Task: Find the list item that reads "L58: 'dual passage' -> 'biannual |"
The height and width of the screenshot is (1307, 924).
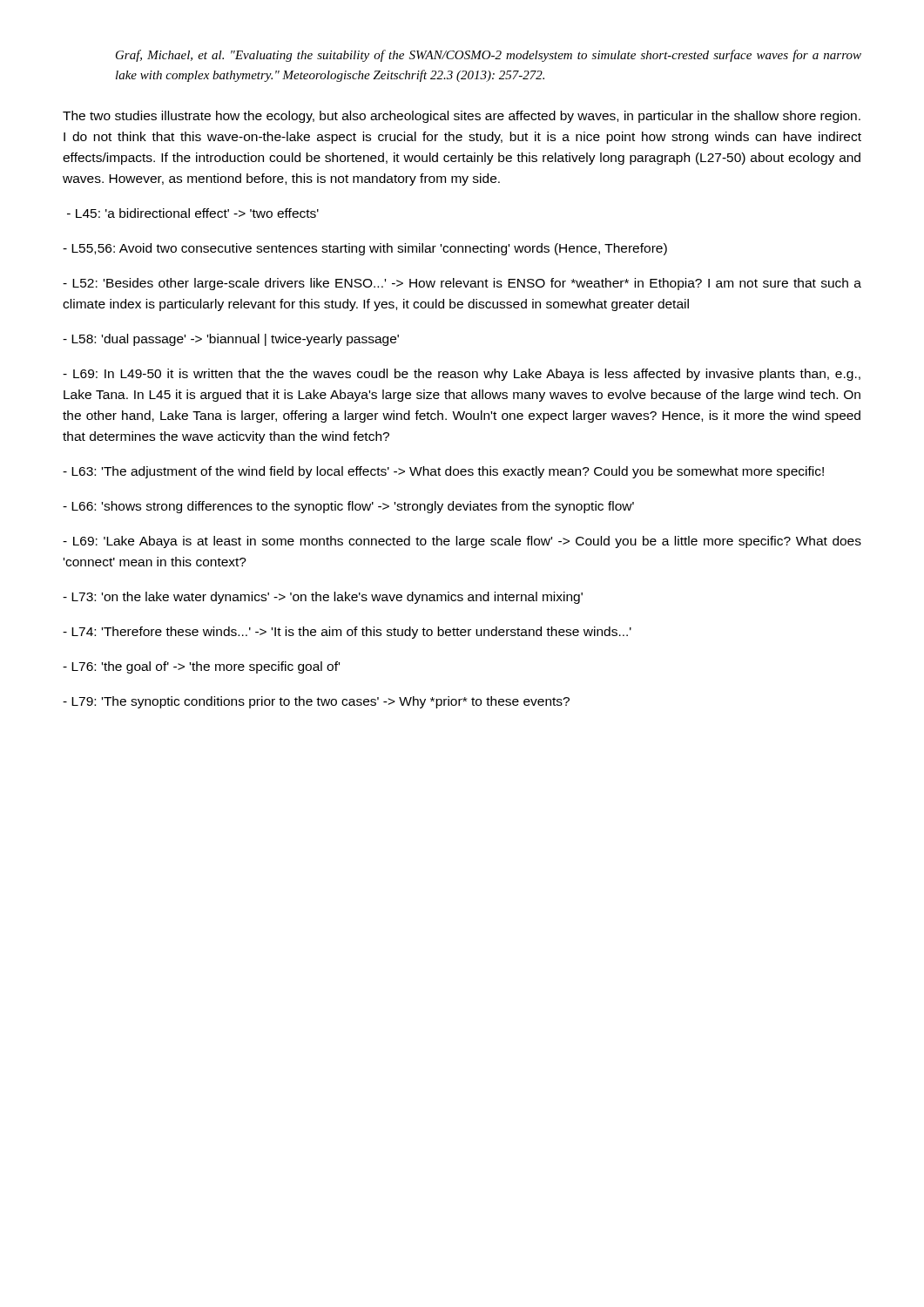Action: click(x=231, y=338)
